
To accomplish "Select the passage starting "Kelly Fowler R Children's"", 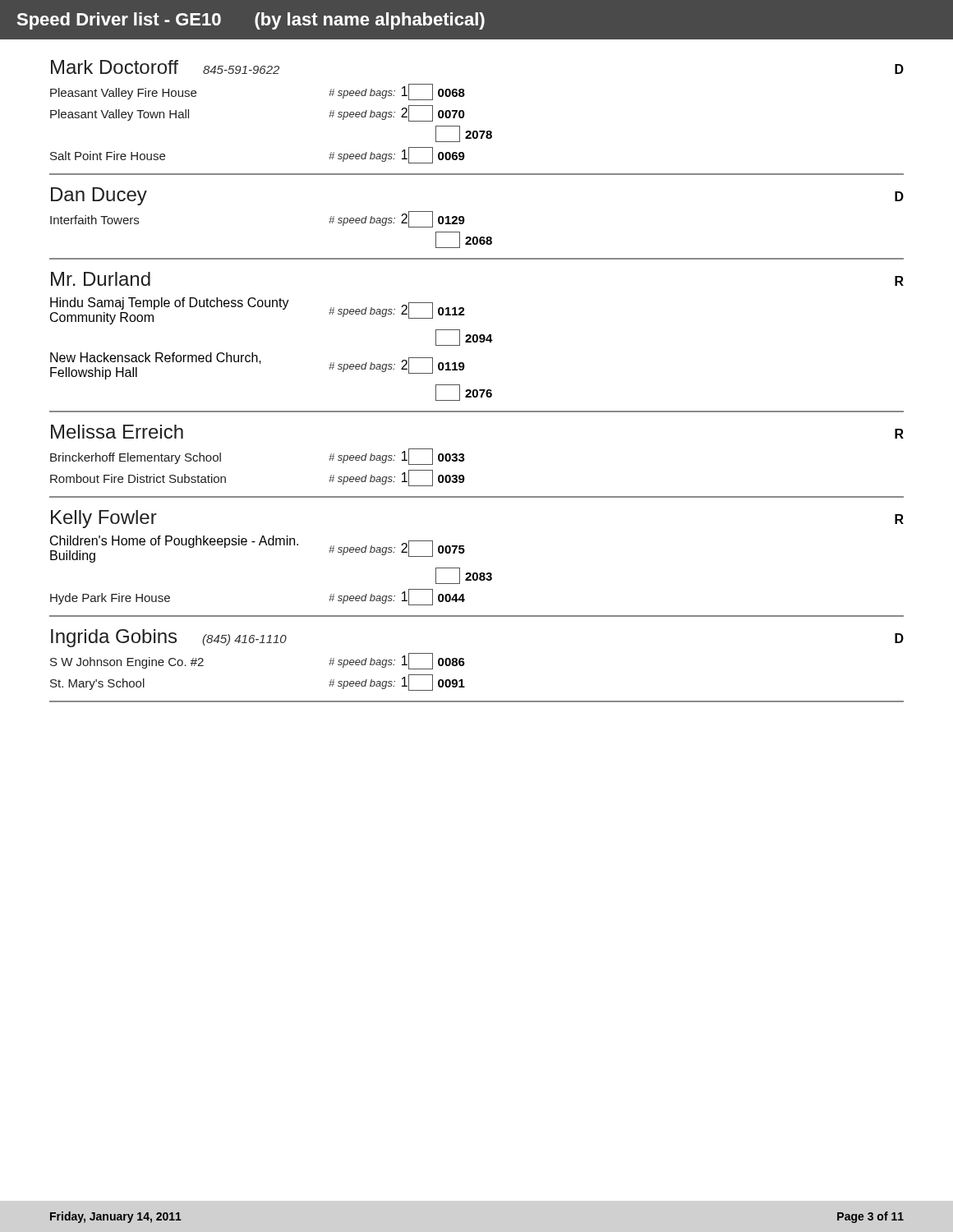I will click(104, 518).
